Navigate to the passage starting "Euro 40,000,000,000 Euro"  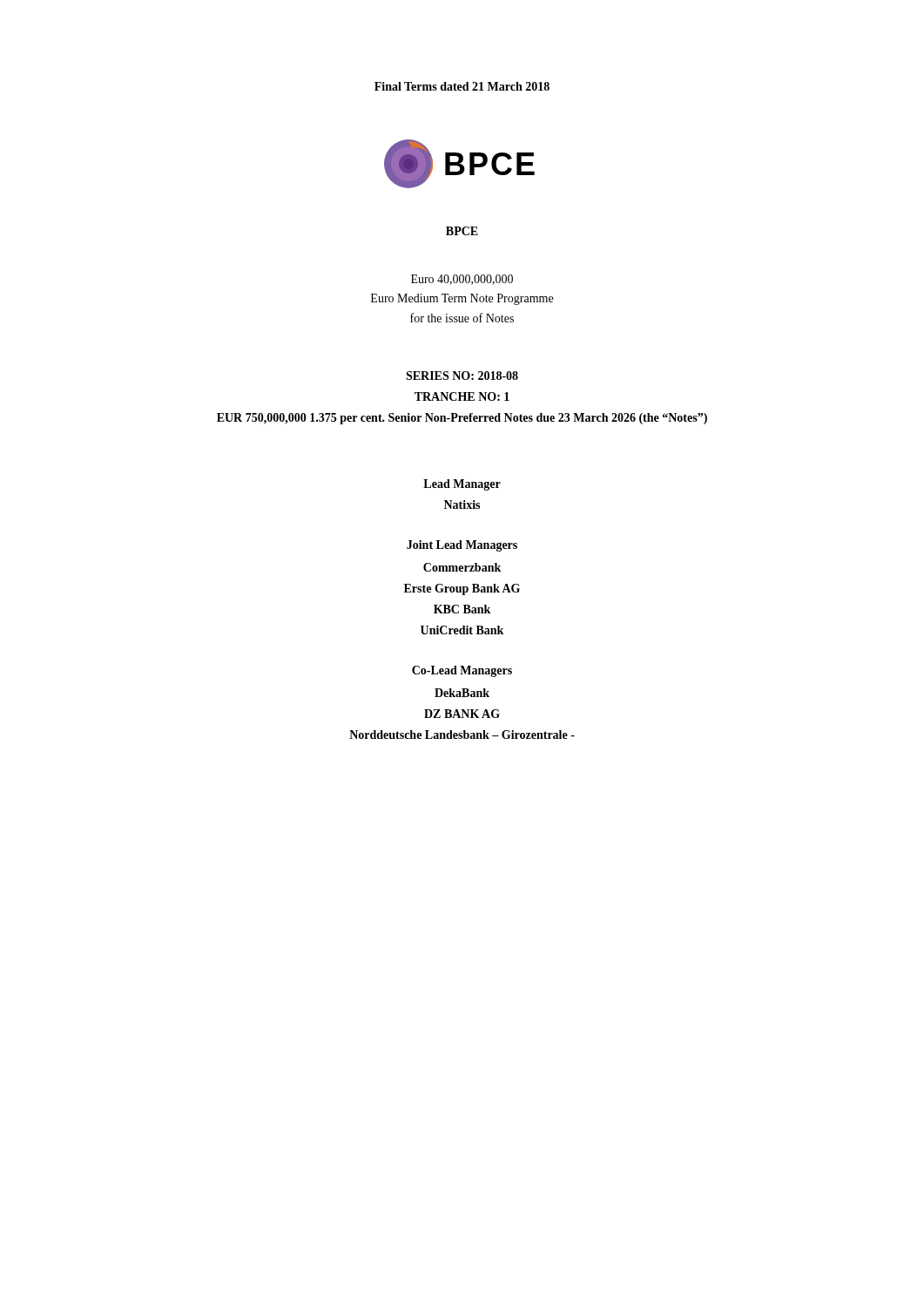462,299
